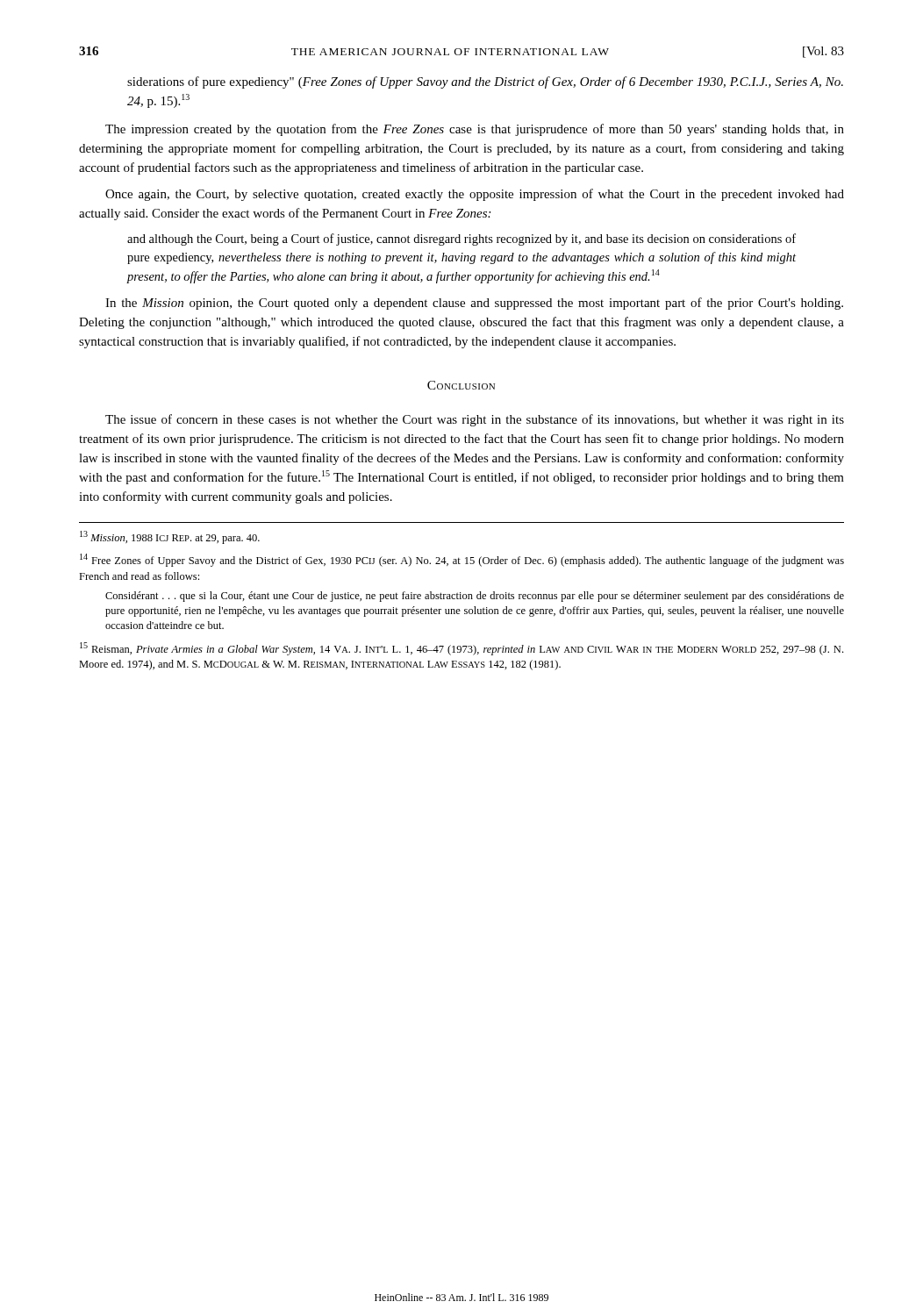Select the text block that reads "and although the Court, being a"

click(462, 258)
